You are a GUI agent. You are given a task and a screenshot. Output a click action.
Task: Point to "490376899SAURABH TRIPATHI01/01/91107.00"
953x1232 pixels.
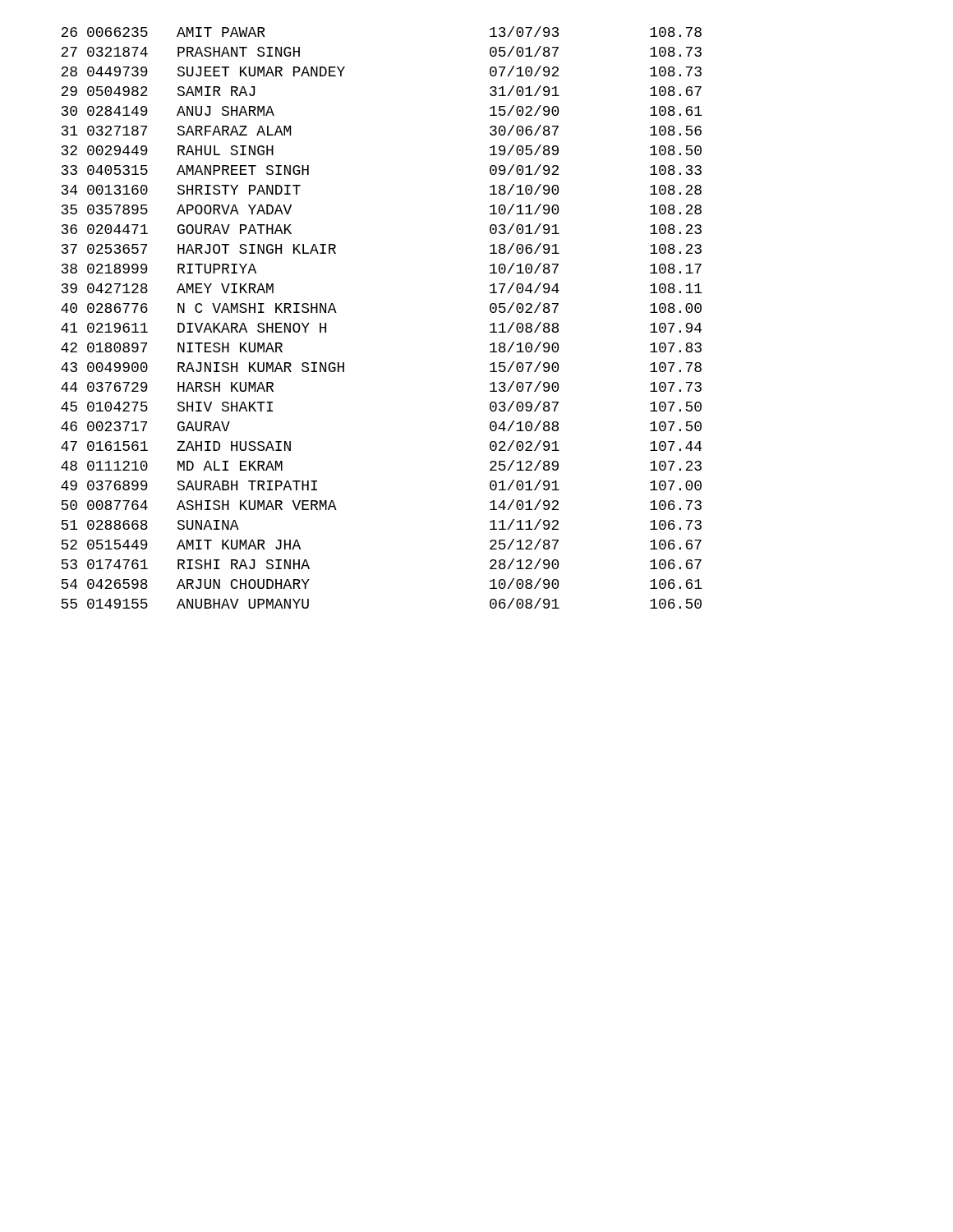point(108,485)
